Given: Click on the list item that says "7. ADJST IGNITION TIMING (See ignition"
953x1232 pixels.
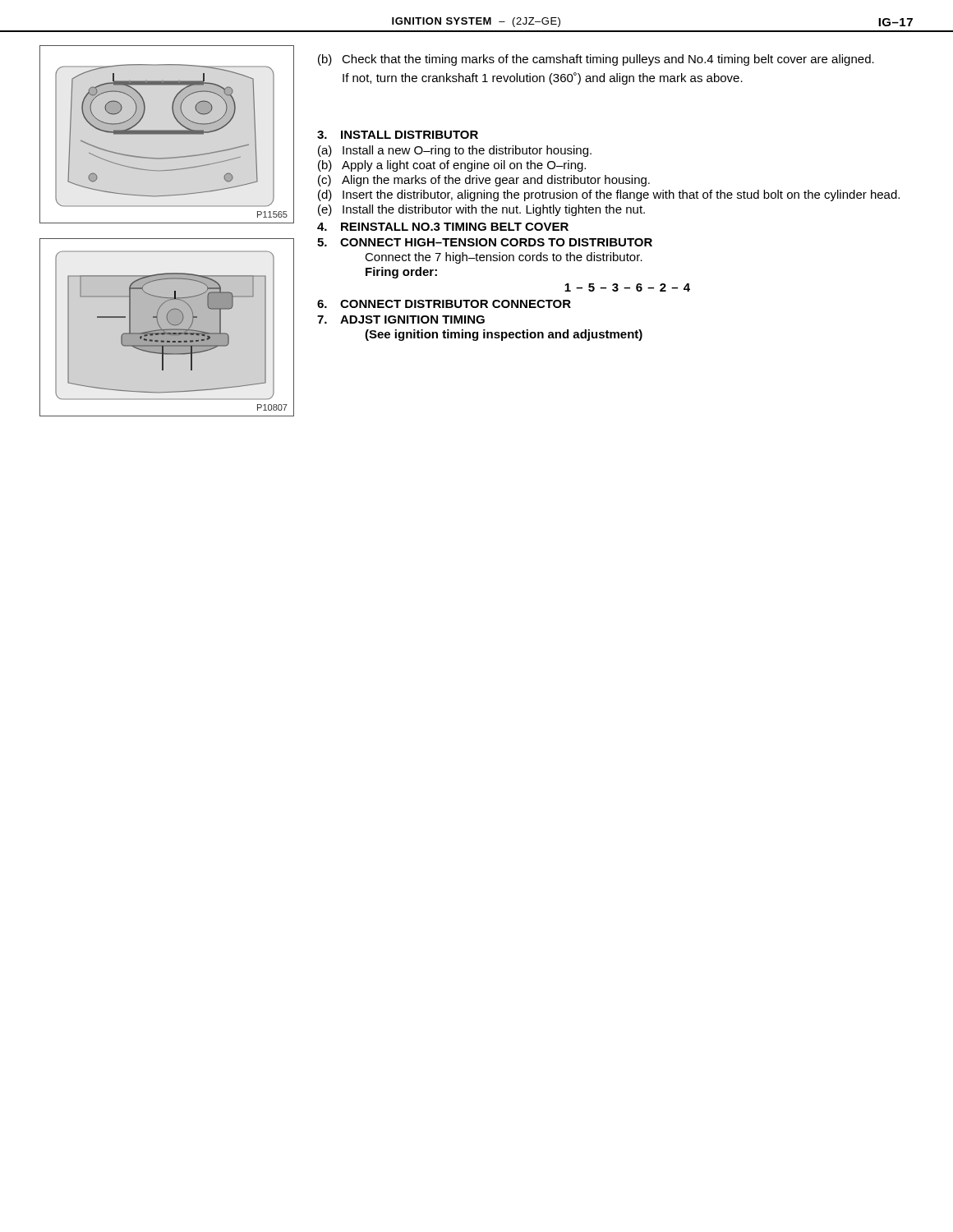Looking at the screenshot, I should click(615, 326).
